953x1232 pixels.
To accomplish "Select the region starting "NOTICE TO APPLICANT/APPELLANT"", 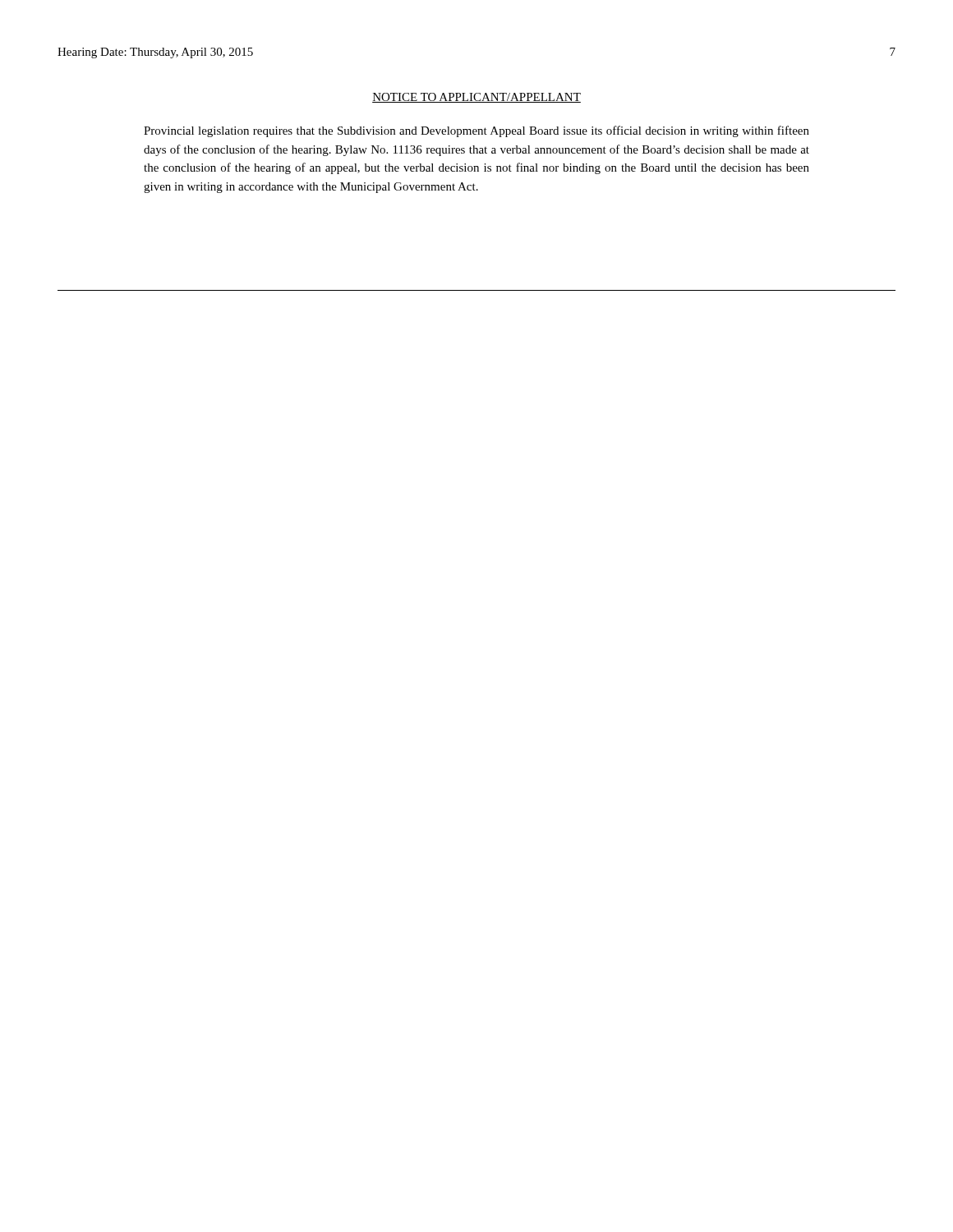I will point(476,97).
